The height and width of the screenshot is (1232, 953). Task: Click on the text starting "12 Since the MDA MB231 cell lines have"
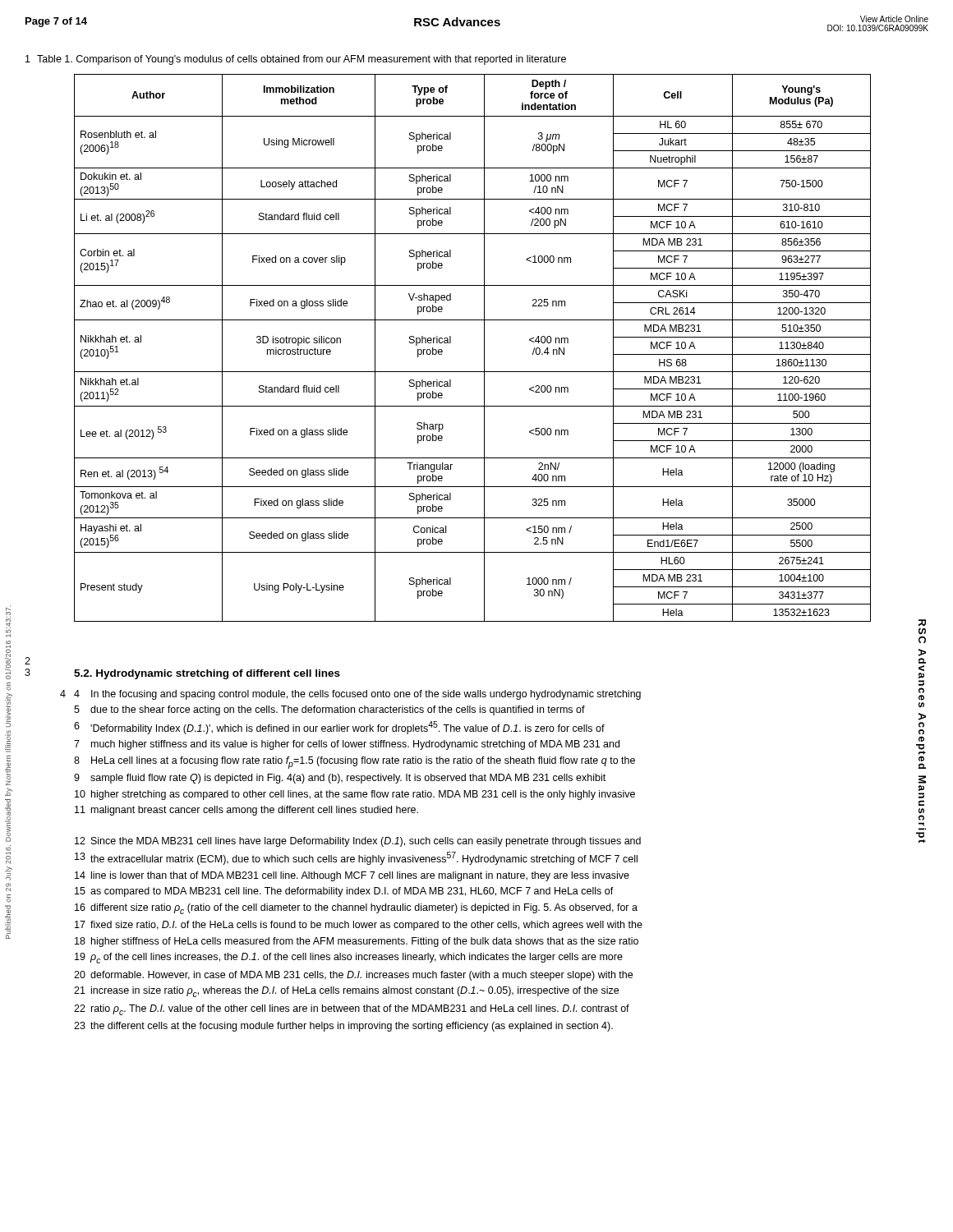pyautogui.click(x=468, y=934)
